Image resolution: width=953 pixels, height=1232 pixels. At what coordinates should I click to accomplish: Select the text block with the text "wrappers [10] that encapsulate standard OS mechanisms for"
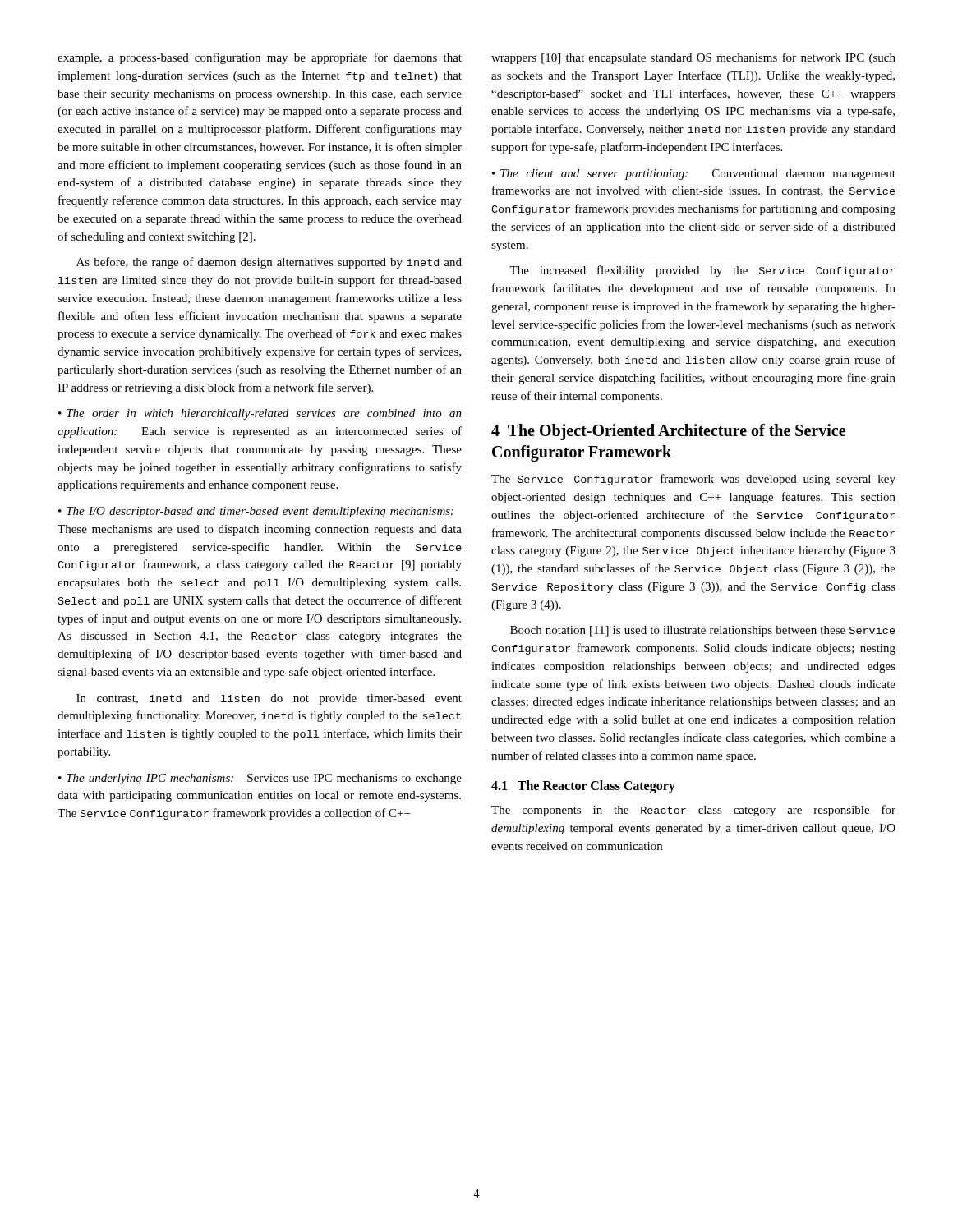(693, 103)
